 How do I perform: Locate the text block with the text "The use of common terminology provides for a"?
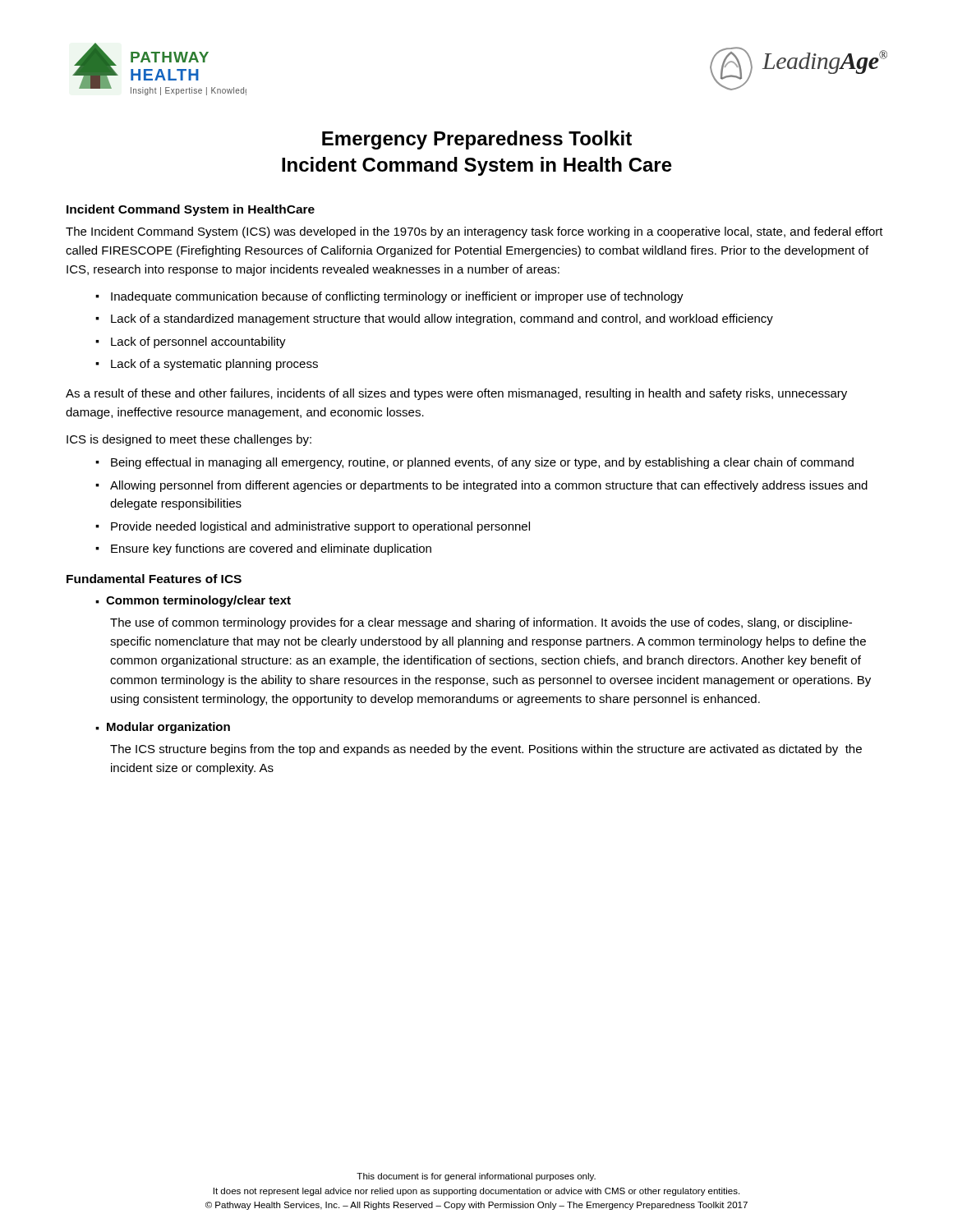click(491, 660)
